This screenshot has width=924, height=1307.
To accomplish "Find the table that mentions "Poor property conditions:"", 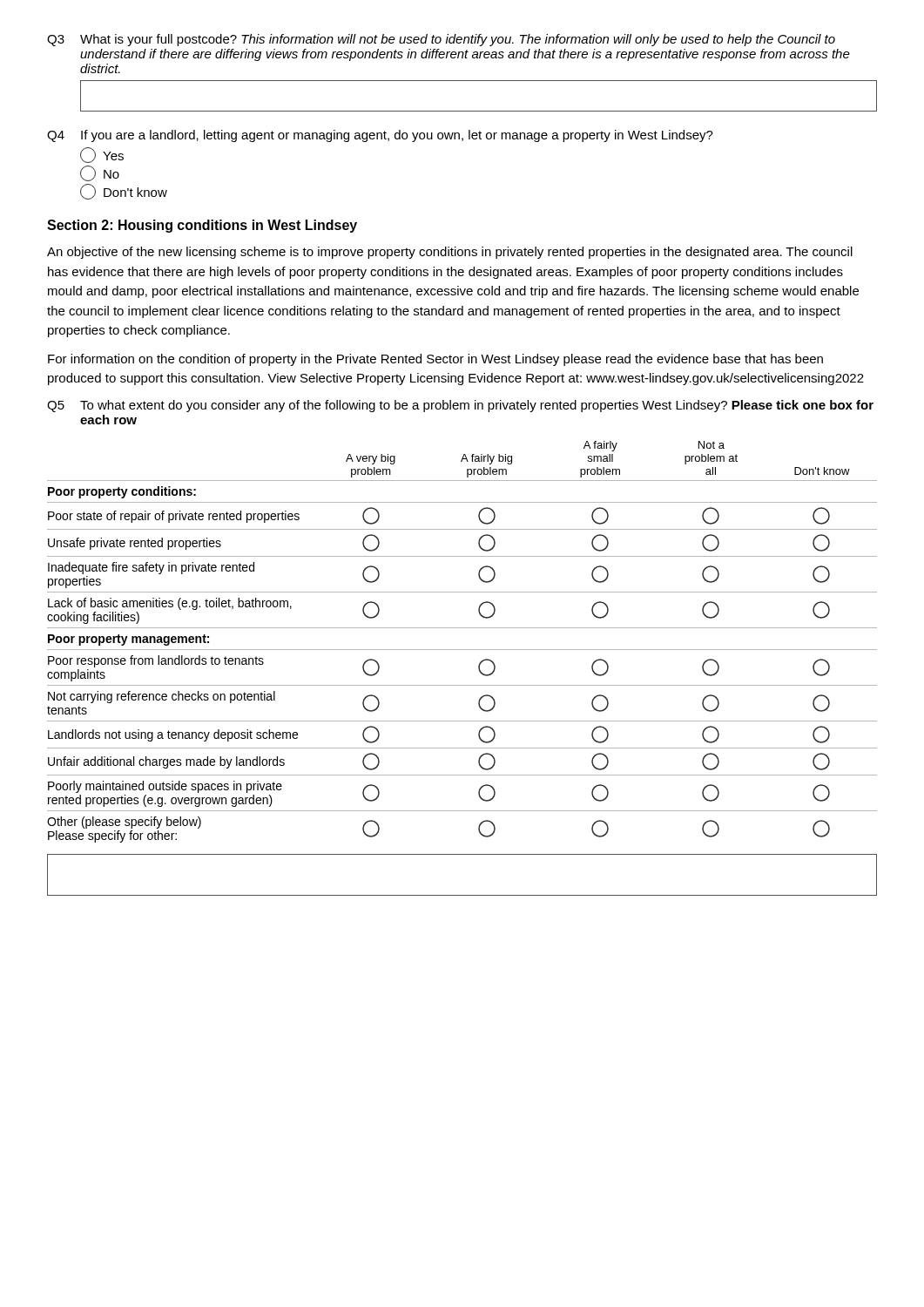I will (462, 665).
